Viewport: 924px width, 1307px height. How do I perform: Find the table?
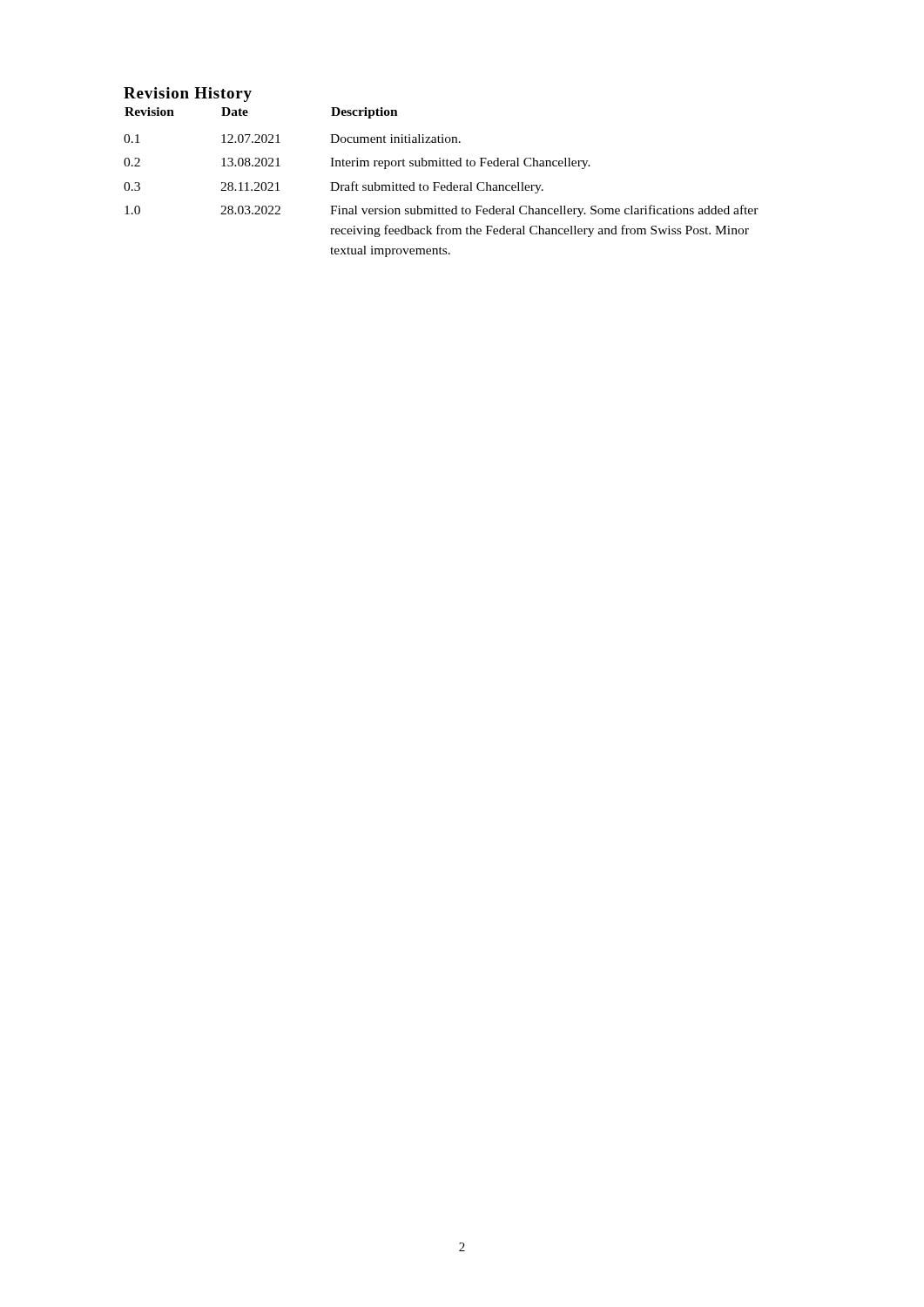click(x=462, y=182)
